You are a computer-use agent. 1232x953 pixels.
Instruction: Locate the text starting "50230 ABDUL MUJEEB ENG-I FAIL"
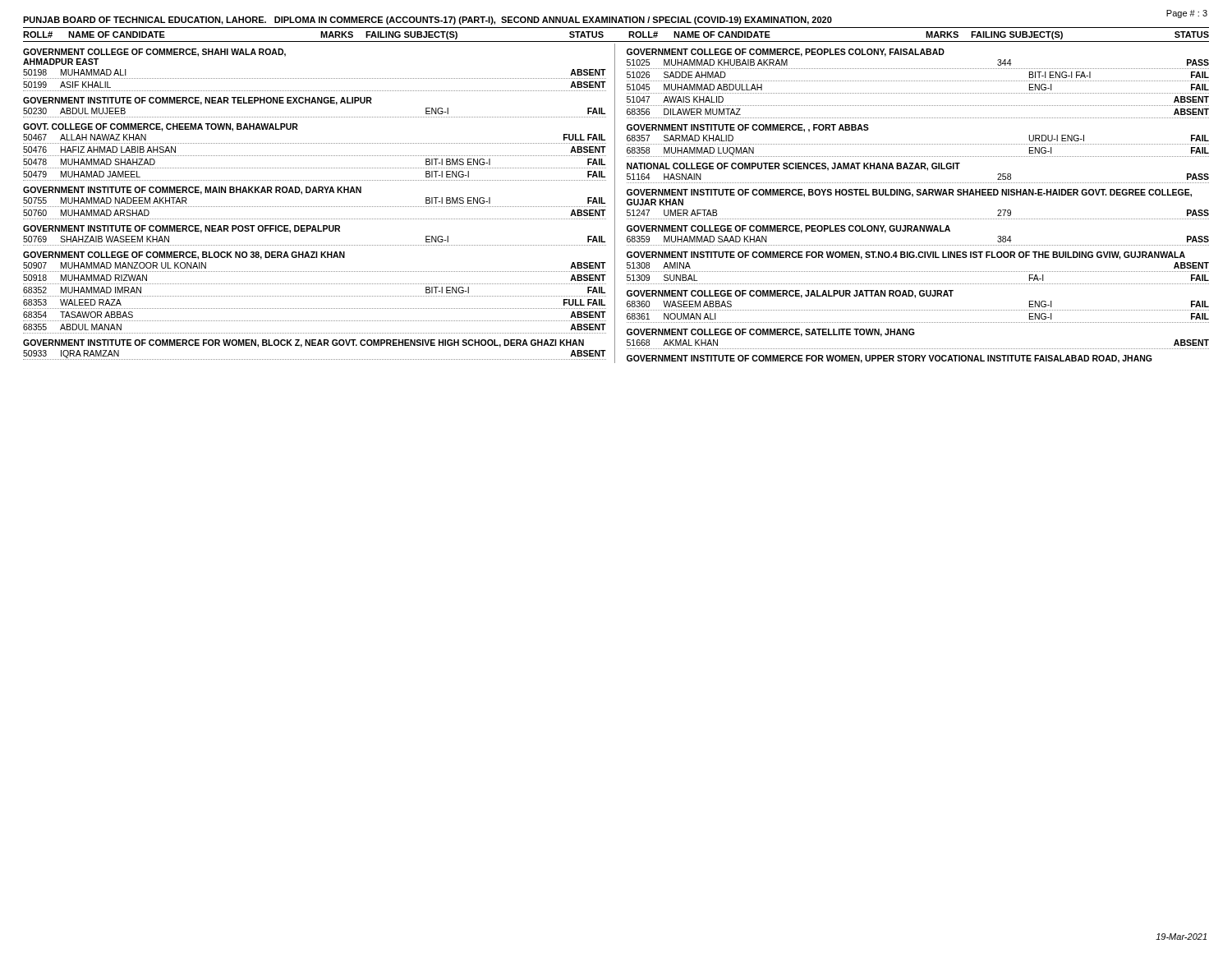point(314,111)
